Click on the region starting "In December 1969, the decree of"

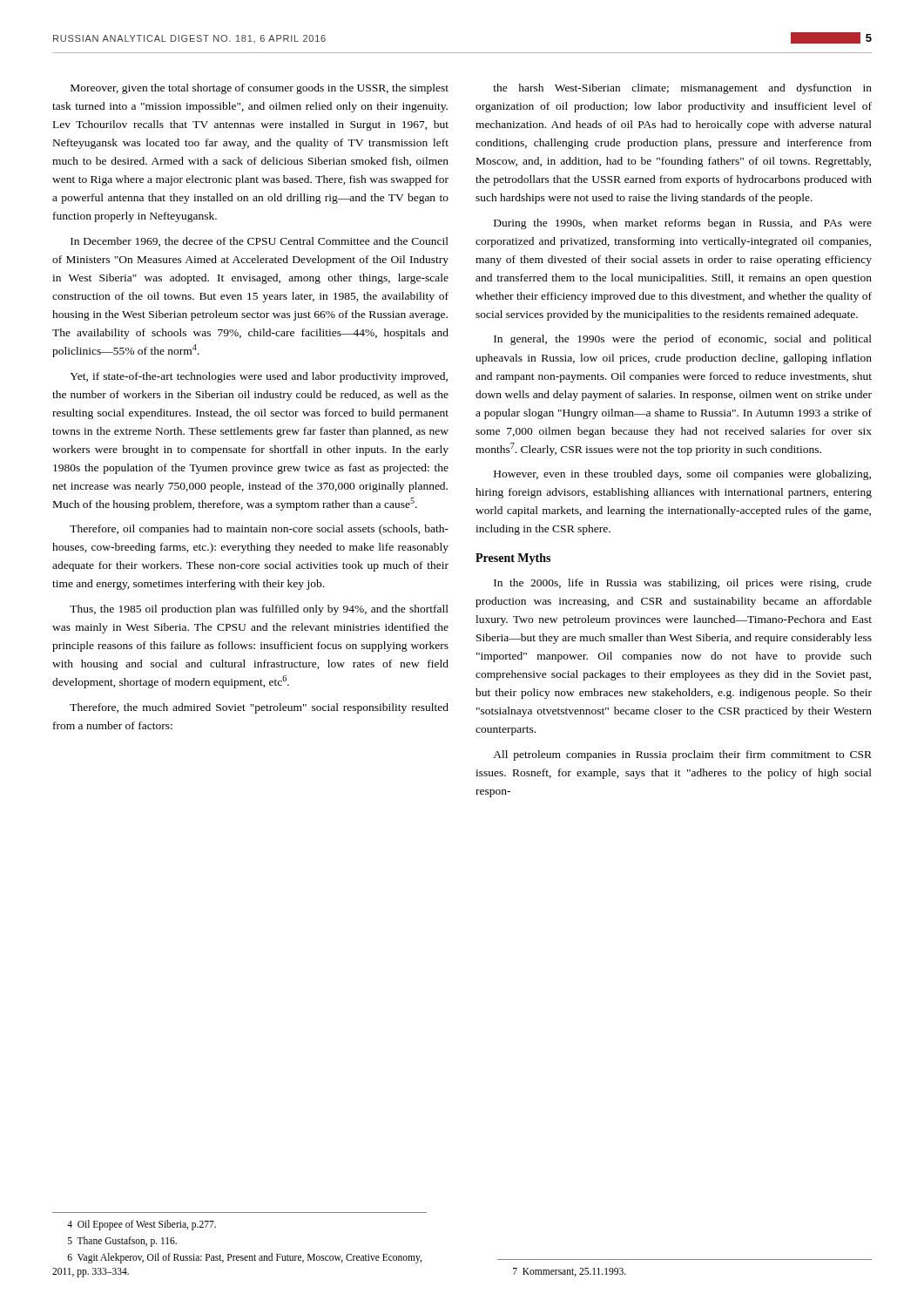250,296
